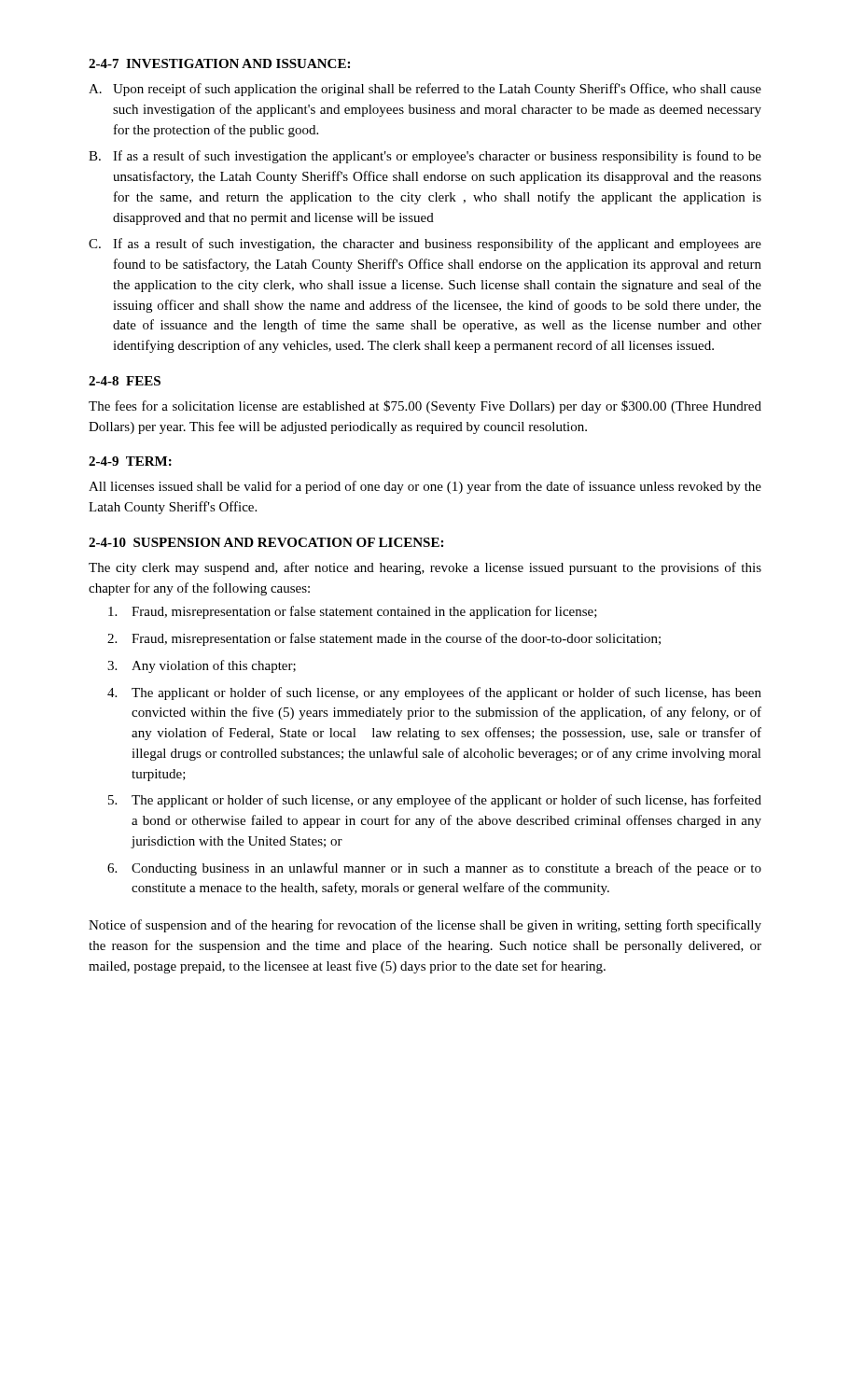Navigate to the block starting "2-4-8 FEES"
This screenshot has width=850, height=1400.
pos(125,381)
